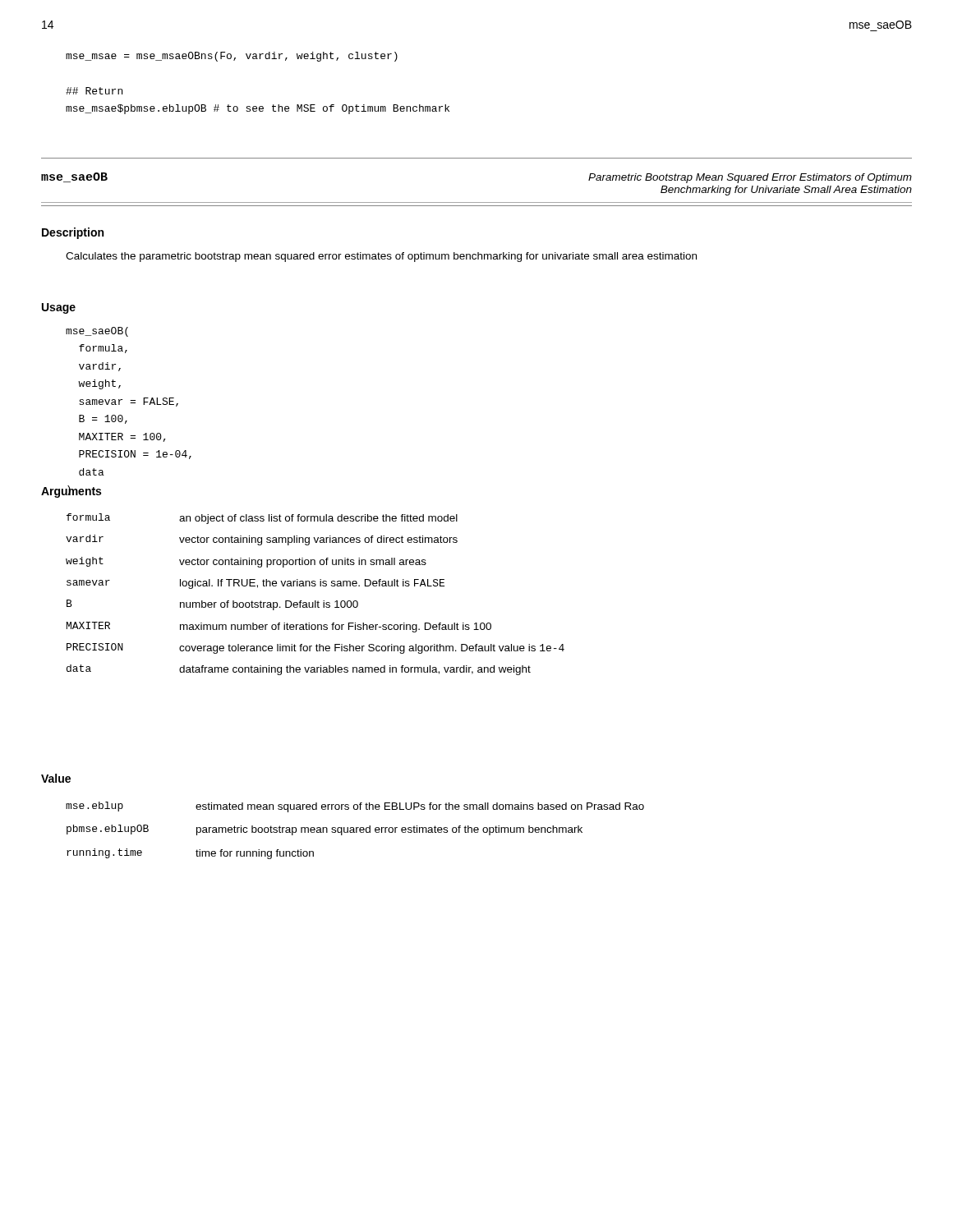Click on the block starting "Calculates the parametric bootstrap mean"
This screenshot has width=953, height=1232.
pyautogui.click(x=382, y=256)
